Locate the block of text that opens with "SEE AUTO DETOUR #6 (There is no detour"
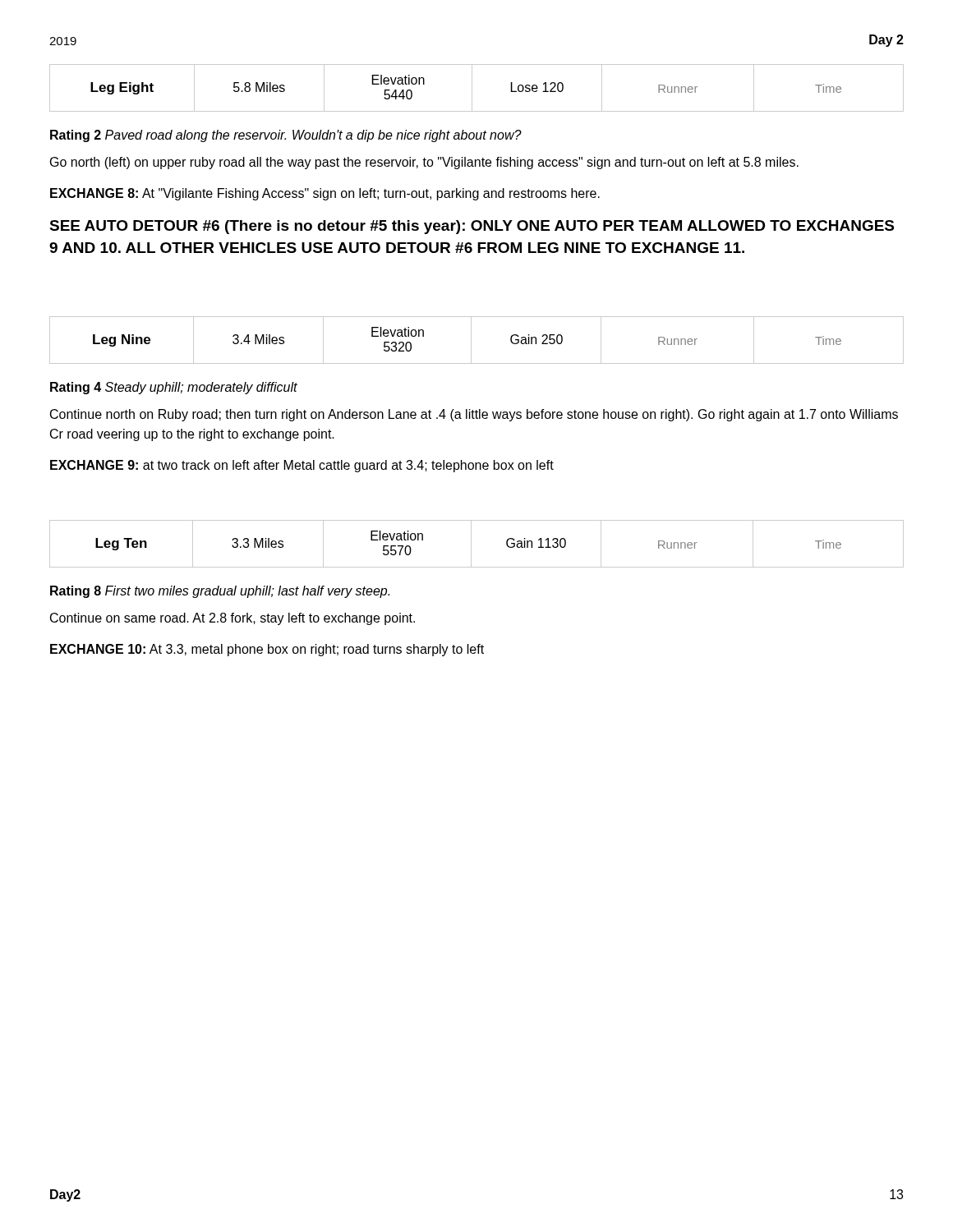The width and height of the screenshot is (953, 1232). coord(472,236)
